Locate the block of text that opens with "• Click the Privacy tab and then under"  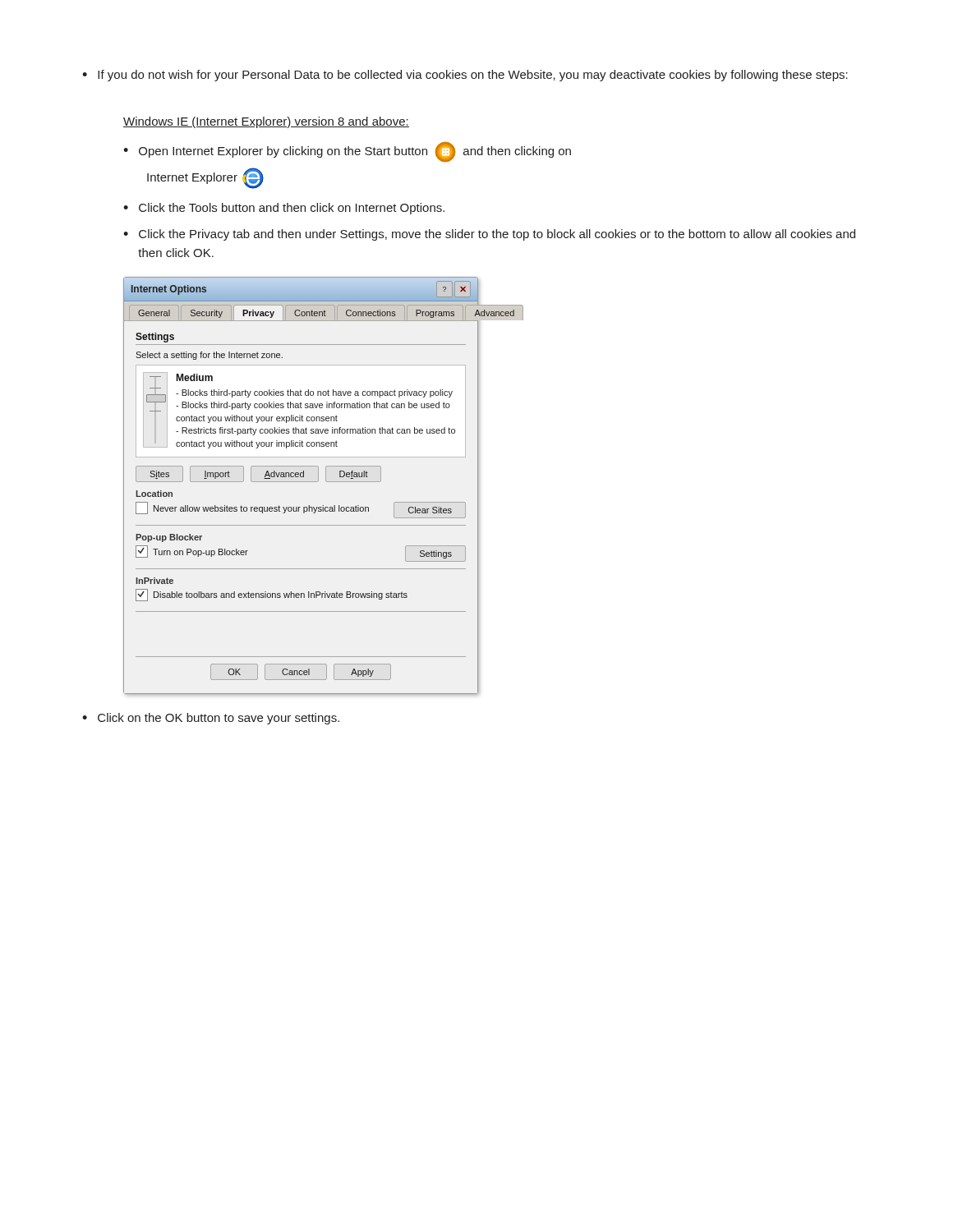(497, 244)
